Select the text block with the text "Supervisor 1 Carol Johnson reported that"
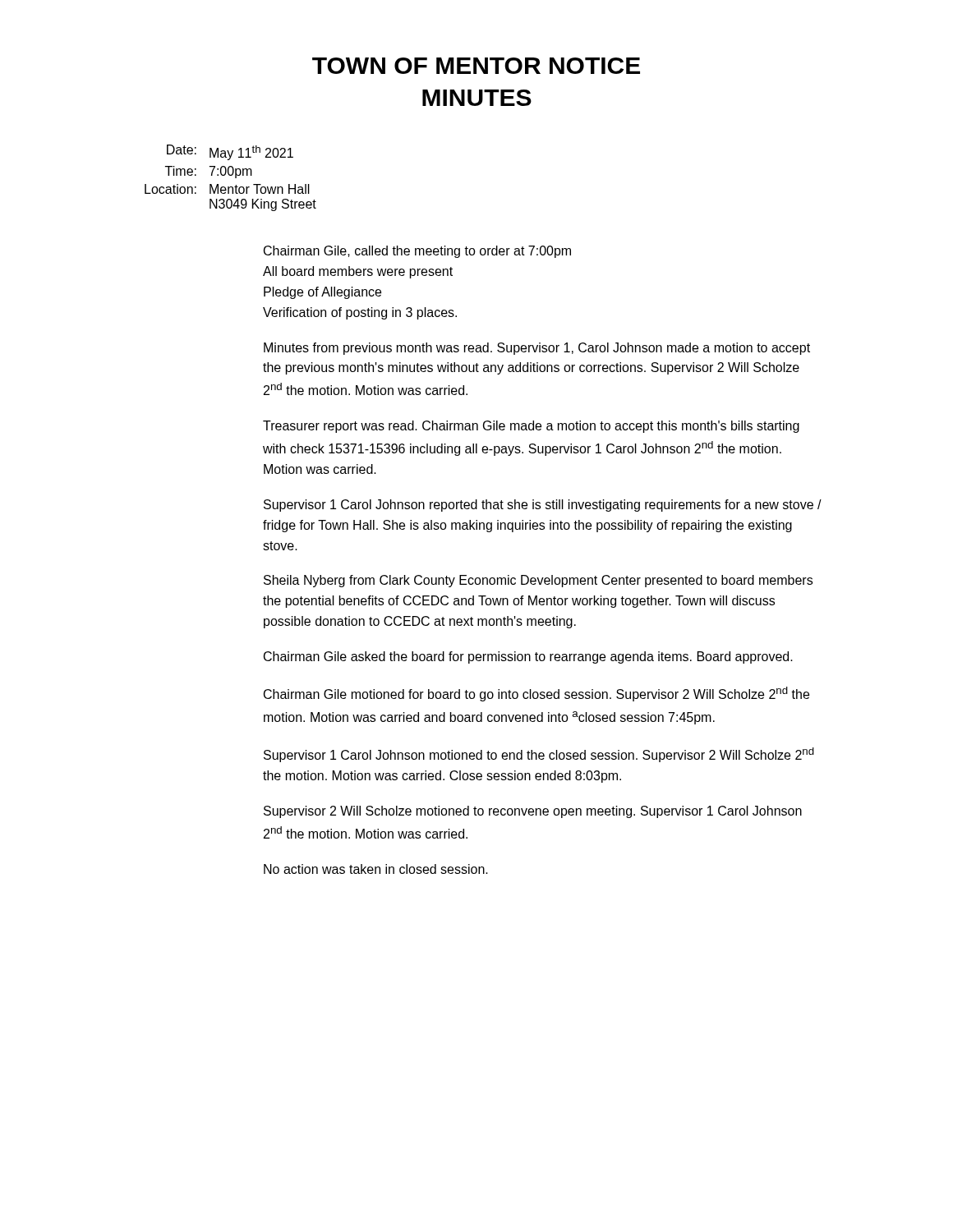 [542, 526]
